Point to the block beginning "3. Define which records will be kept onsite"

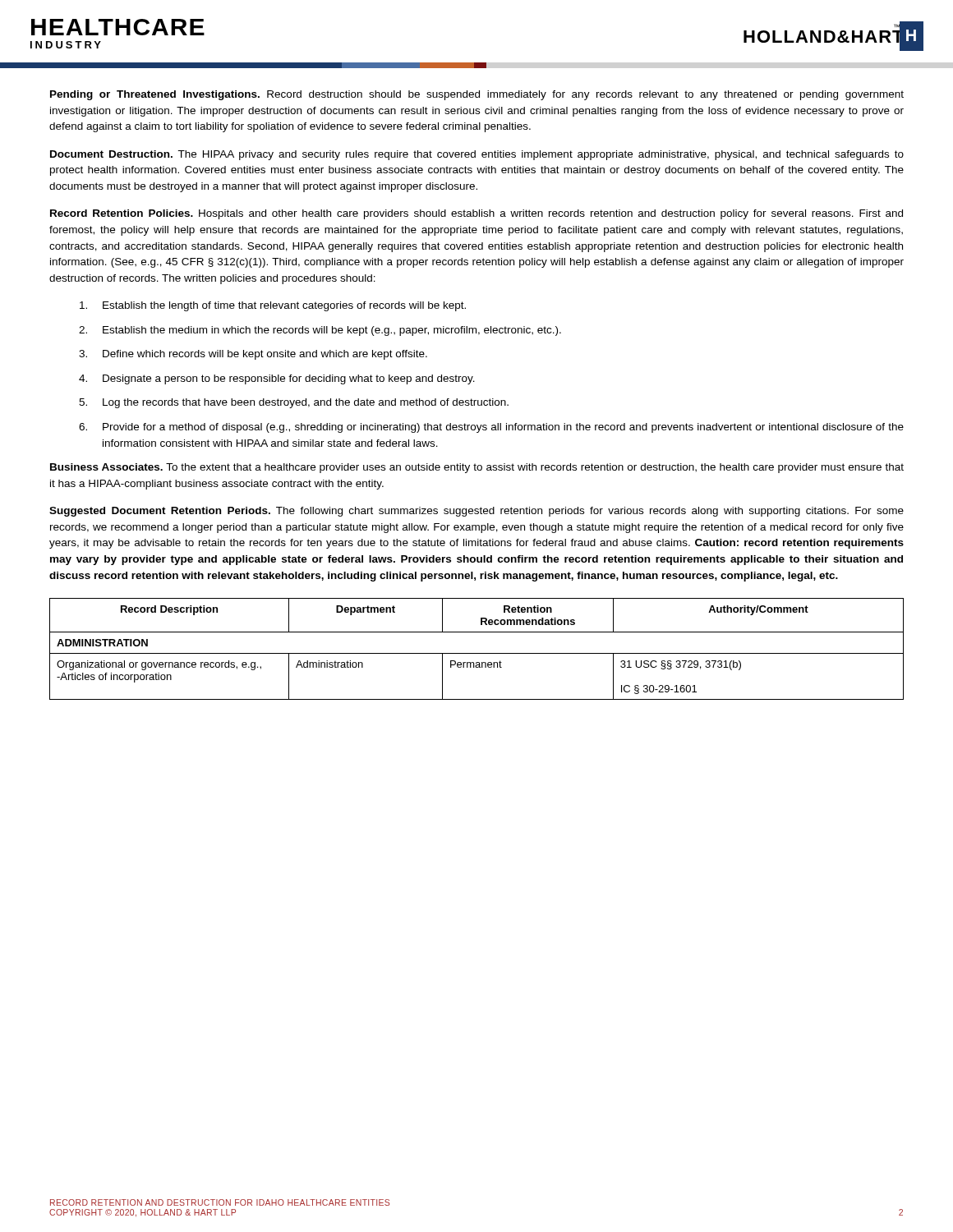click(253, 354)
